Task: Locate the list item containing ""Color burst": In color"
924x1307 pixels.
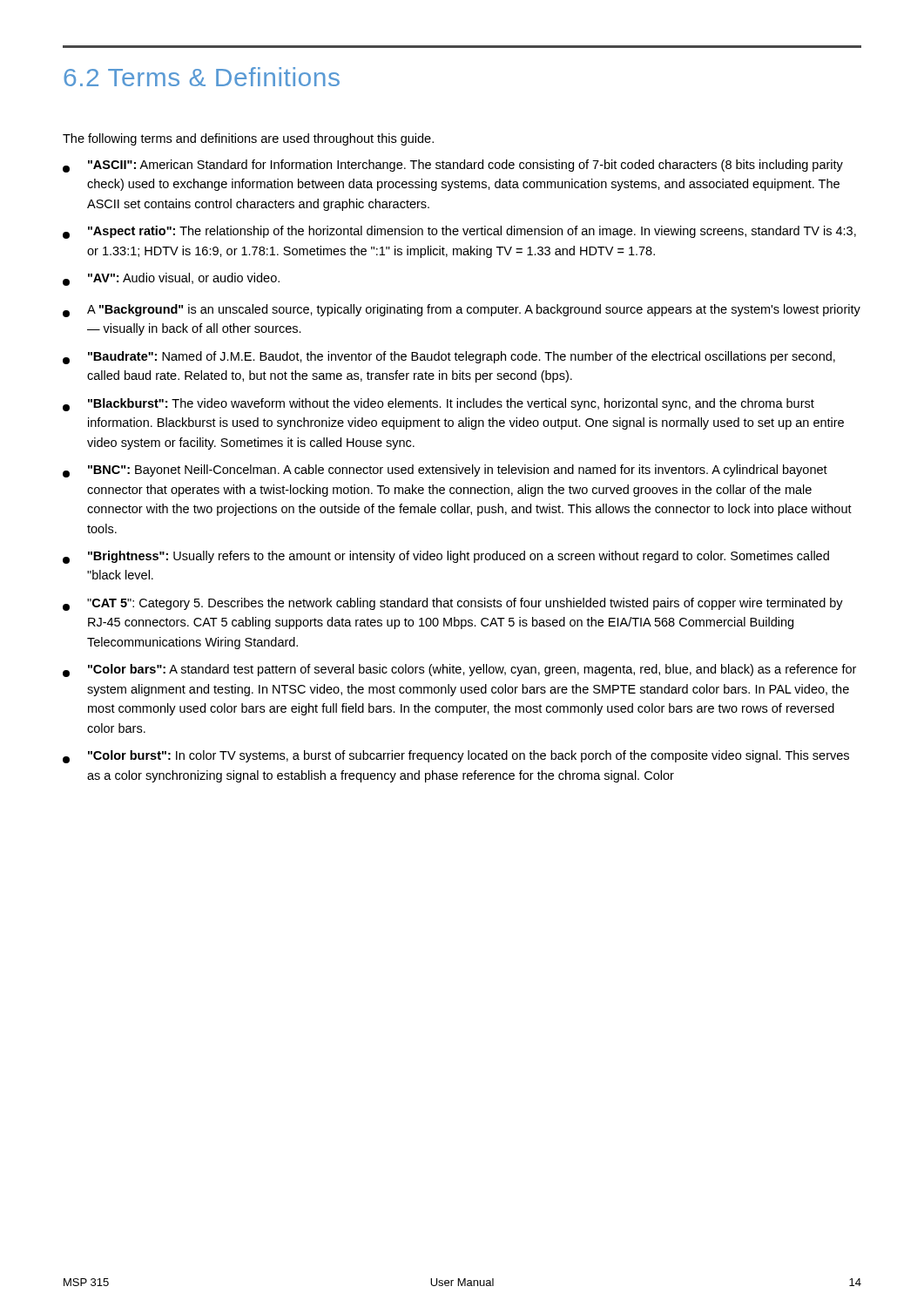Action: [462, 766]
